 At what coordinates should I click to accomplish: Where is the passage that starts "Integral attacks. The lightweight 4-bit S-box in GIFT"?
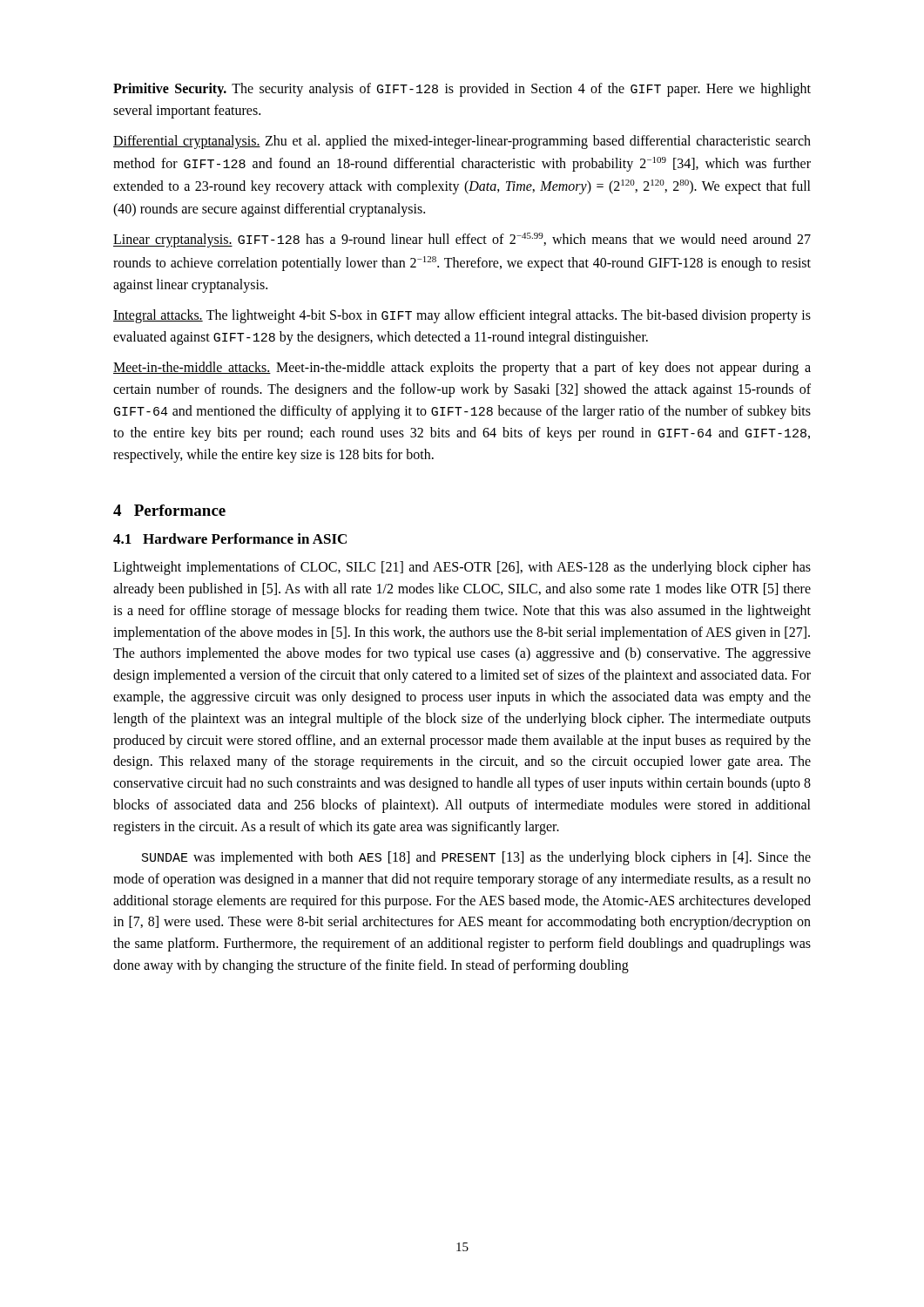462,327
